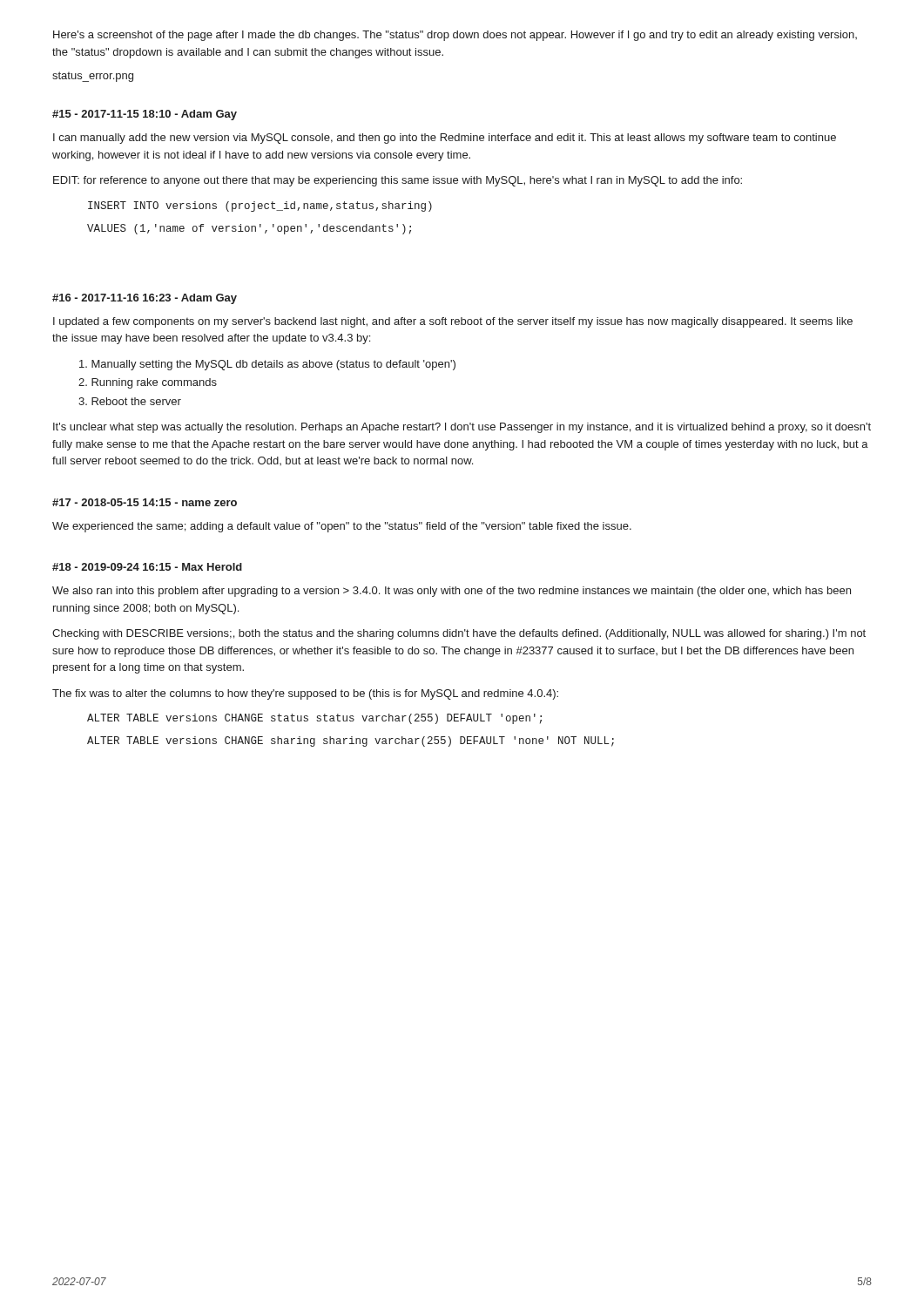Locate the block of text that opens with "ALTER TABLE versions CHANGE status"
Image resolution: width=924 pixels, height=1307 pixels.
click(x=316, y=719)
